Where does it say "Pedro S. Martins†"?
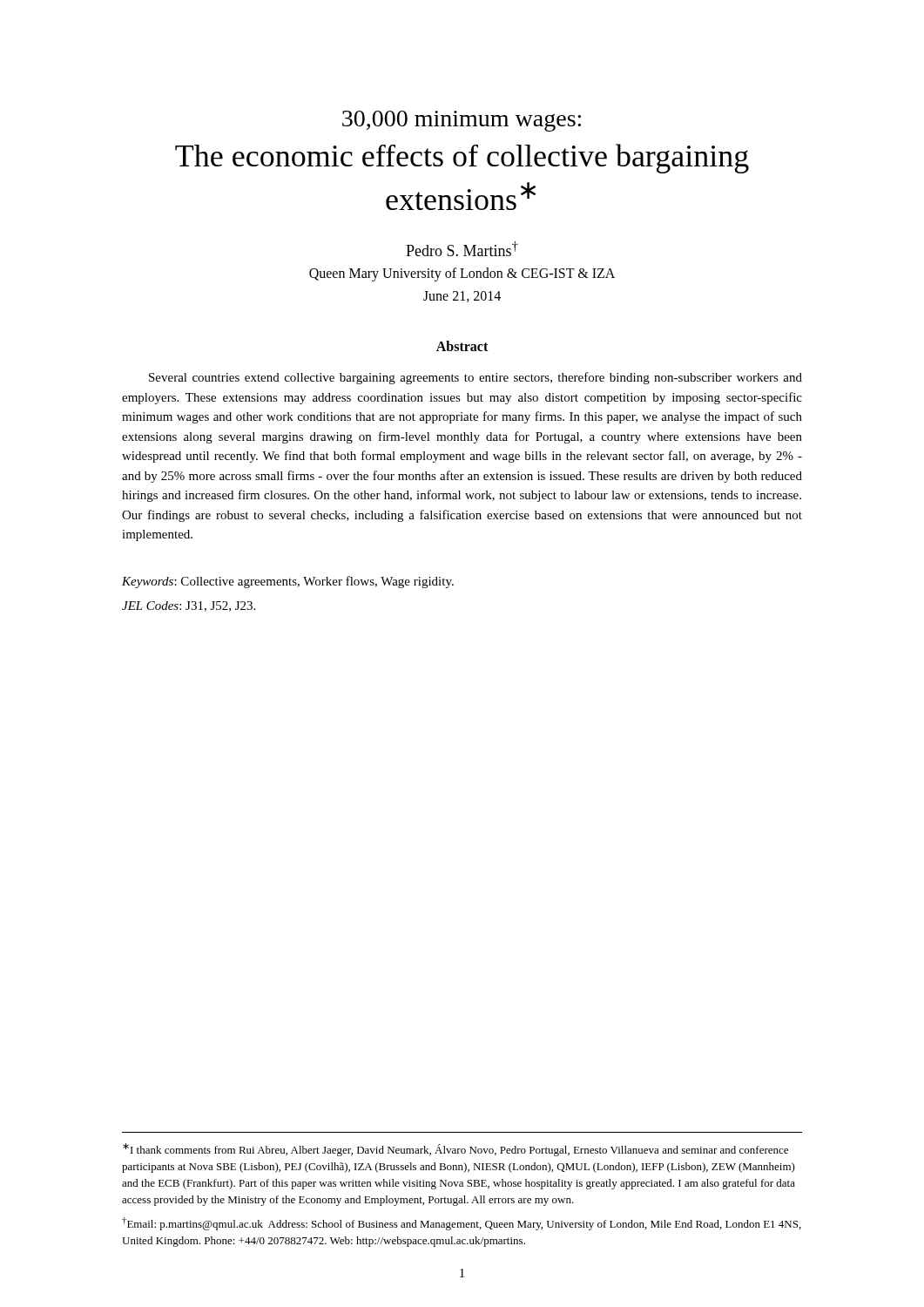This screenshot has height=1307, width=924. 462,249
